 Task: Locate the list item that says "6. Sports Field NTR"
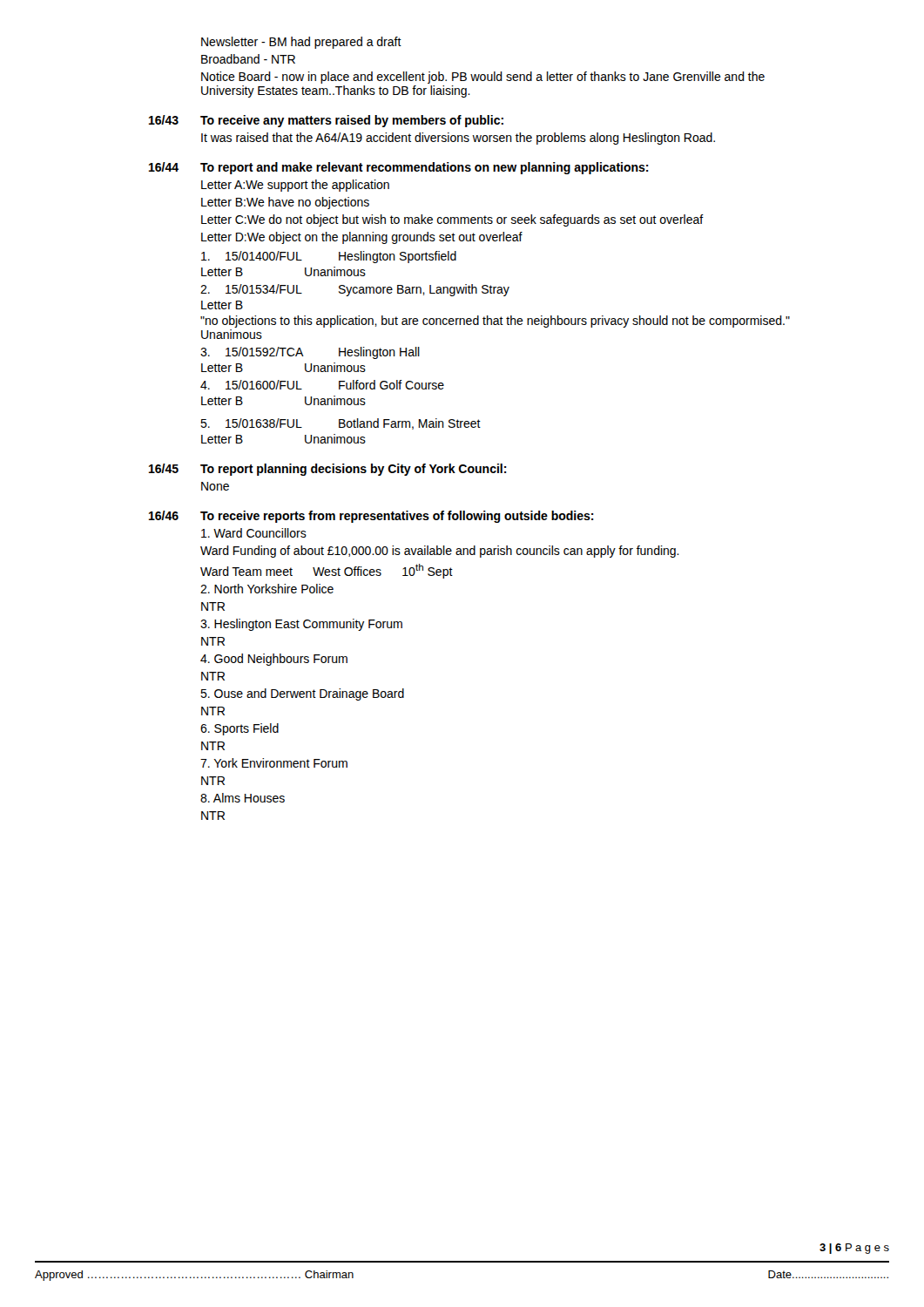239,729
